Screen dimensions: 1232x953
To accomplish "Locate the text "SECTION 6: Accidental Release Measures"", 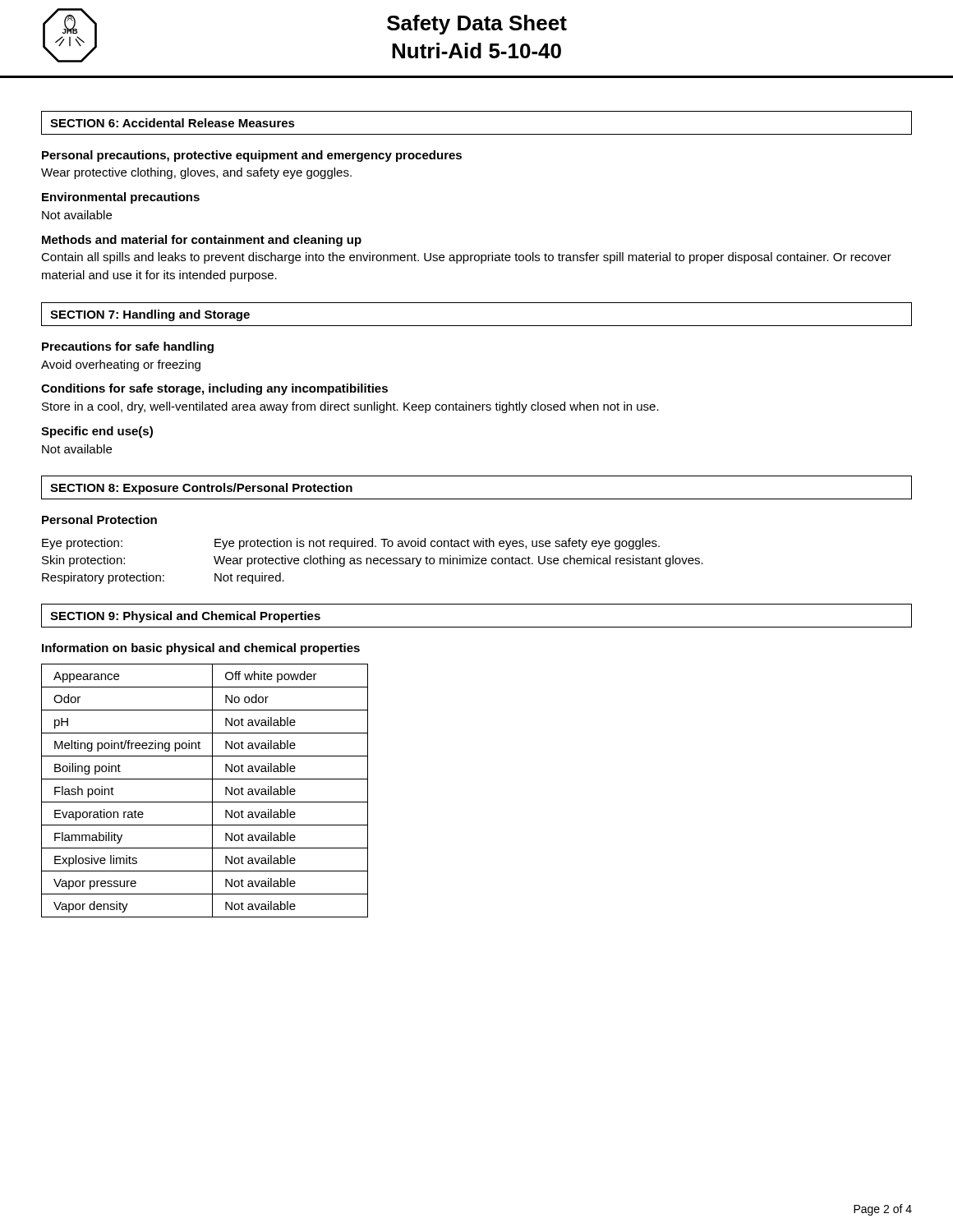I will pyautogui.click(x=172, y=122).
